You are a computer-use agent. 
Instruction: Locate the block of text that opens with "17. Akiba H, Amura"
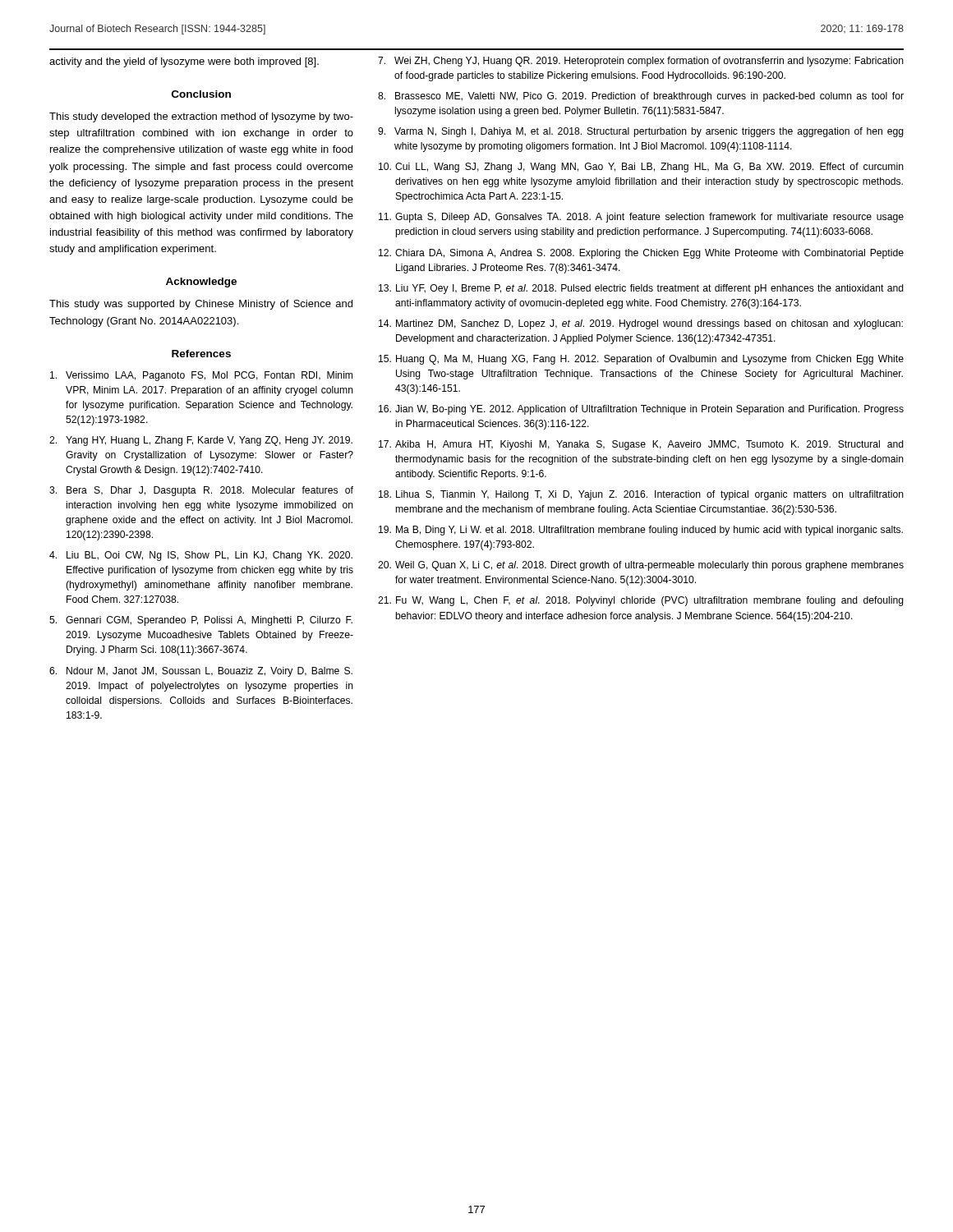pyautogui.click(x=641, y=459)
